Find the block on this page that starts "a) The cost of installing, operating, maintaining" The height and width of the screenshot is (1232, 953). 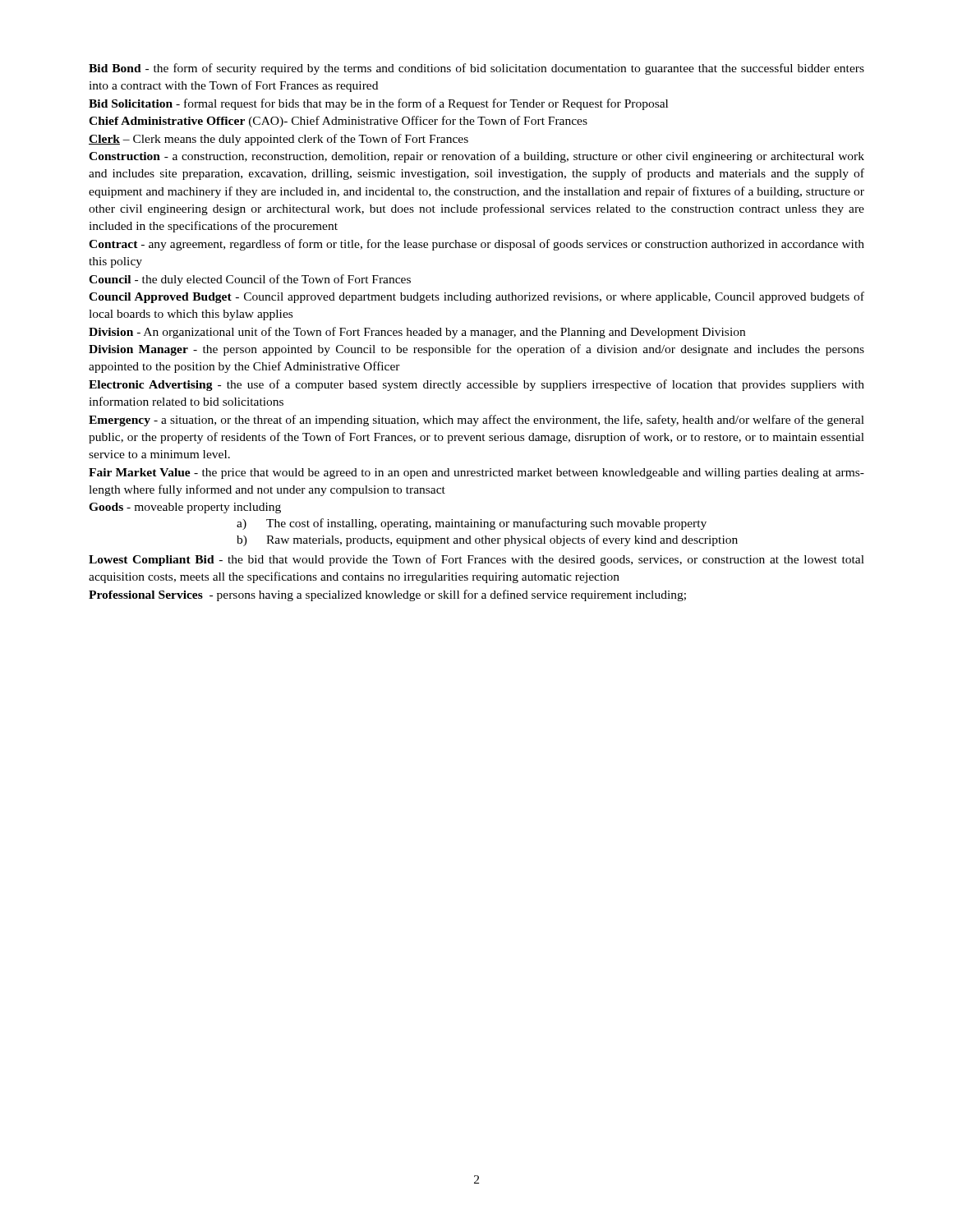click(550, 523)
